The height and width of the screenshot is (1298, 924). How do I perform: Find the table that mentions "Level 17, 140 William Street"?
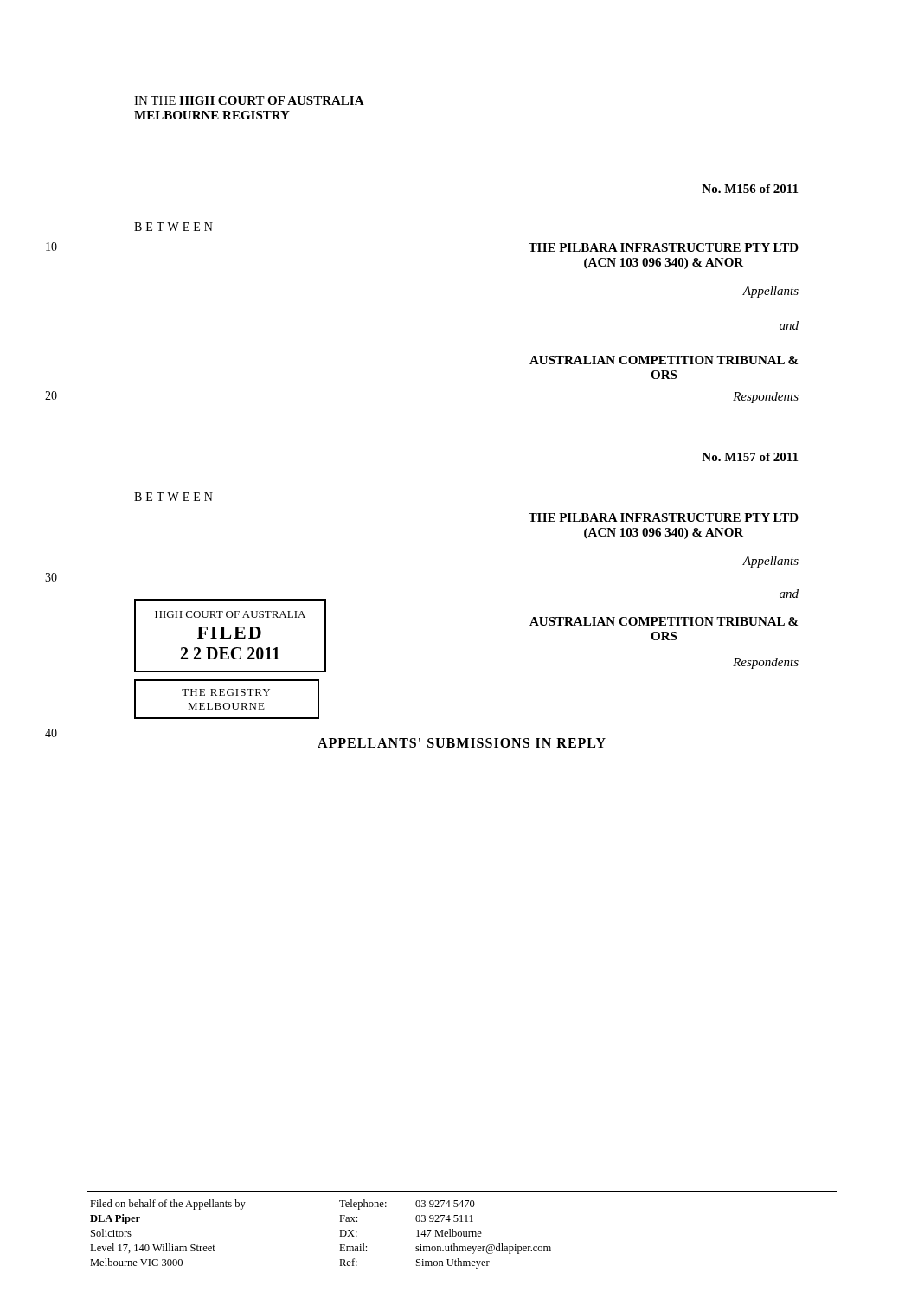[x=462, y=1231]
